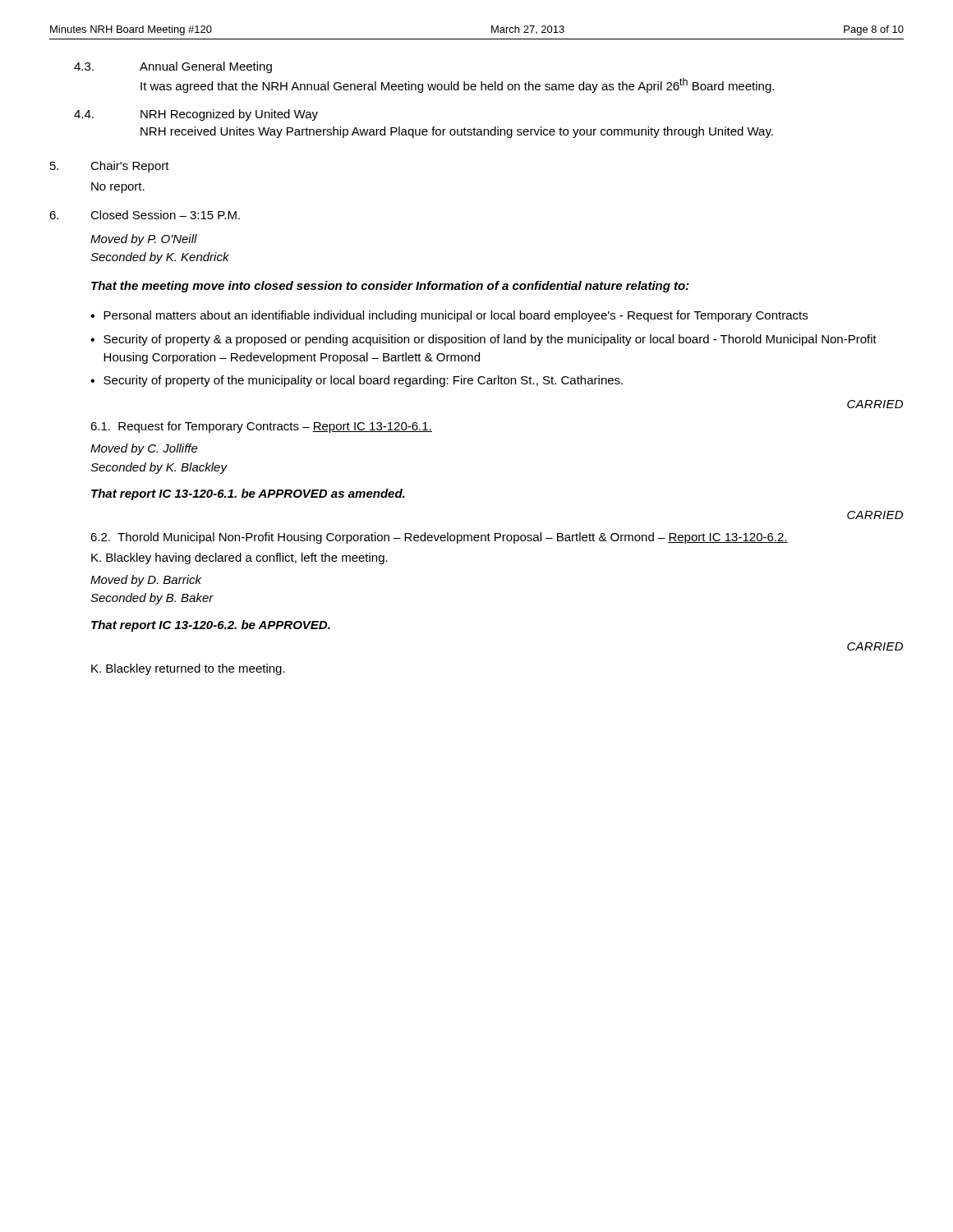Where is the passage that starts "4.4. NRH Recognized by United Way NRH received"?
This screenshot has width=953, height=1232.
489,123
